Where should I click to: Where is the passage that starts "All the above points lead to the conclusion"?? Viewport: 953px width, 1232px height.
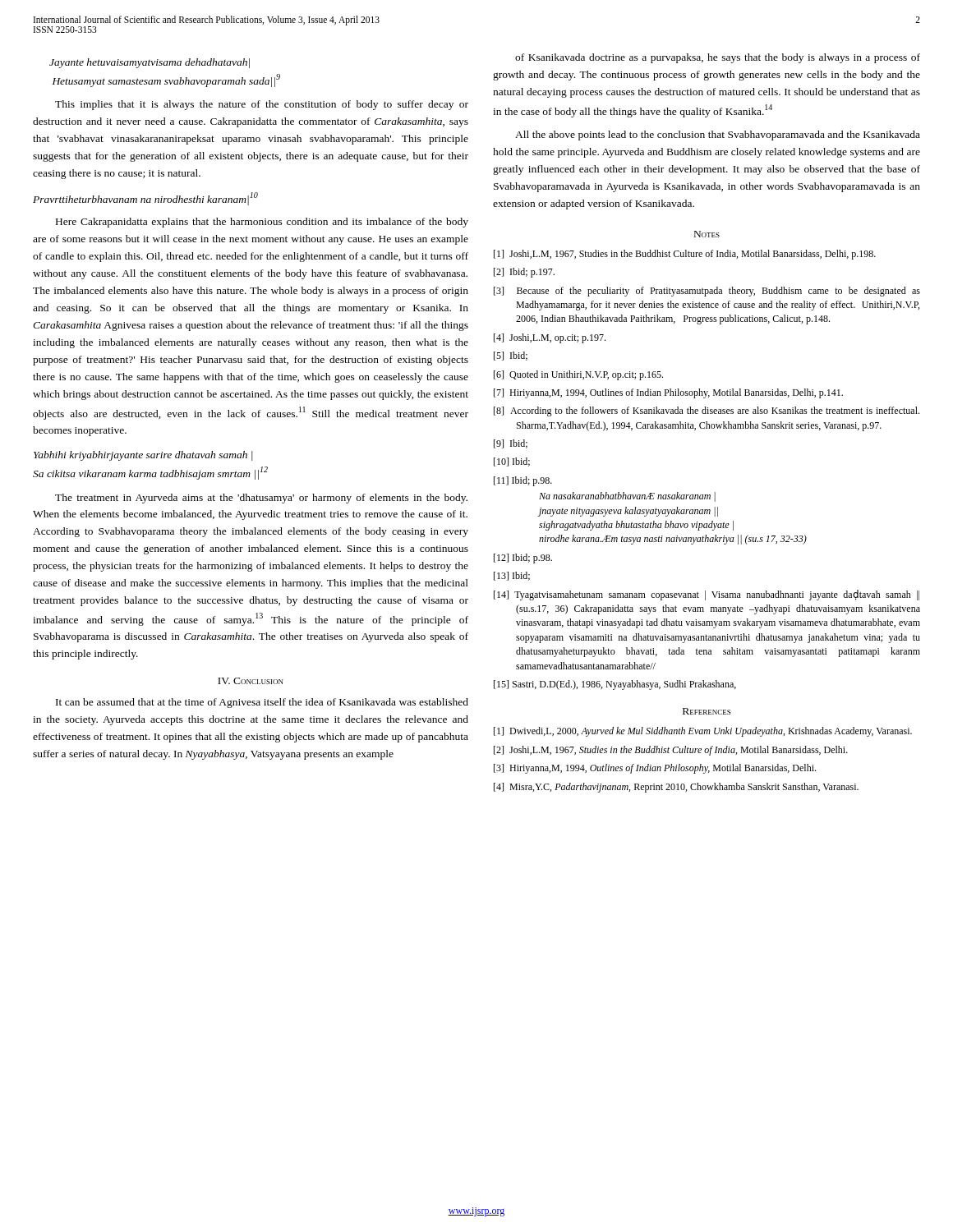707,170
